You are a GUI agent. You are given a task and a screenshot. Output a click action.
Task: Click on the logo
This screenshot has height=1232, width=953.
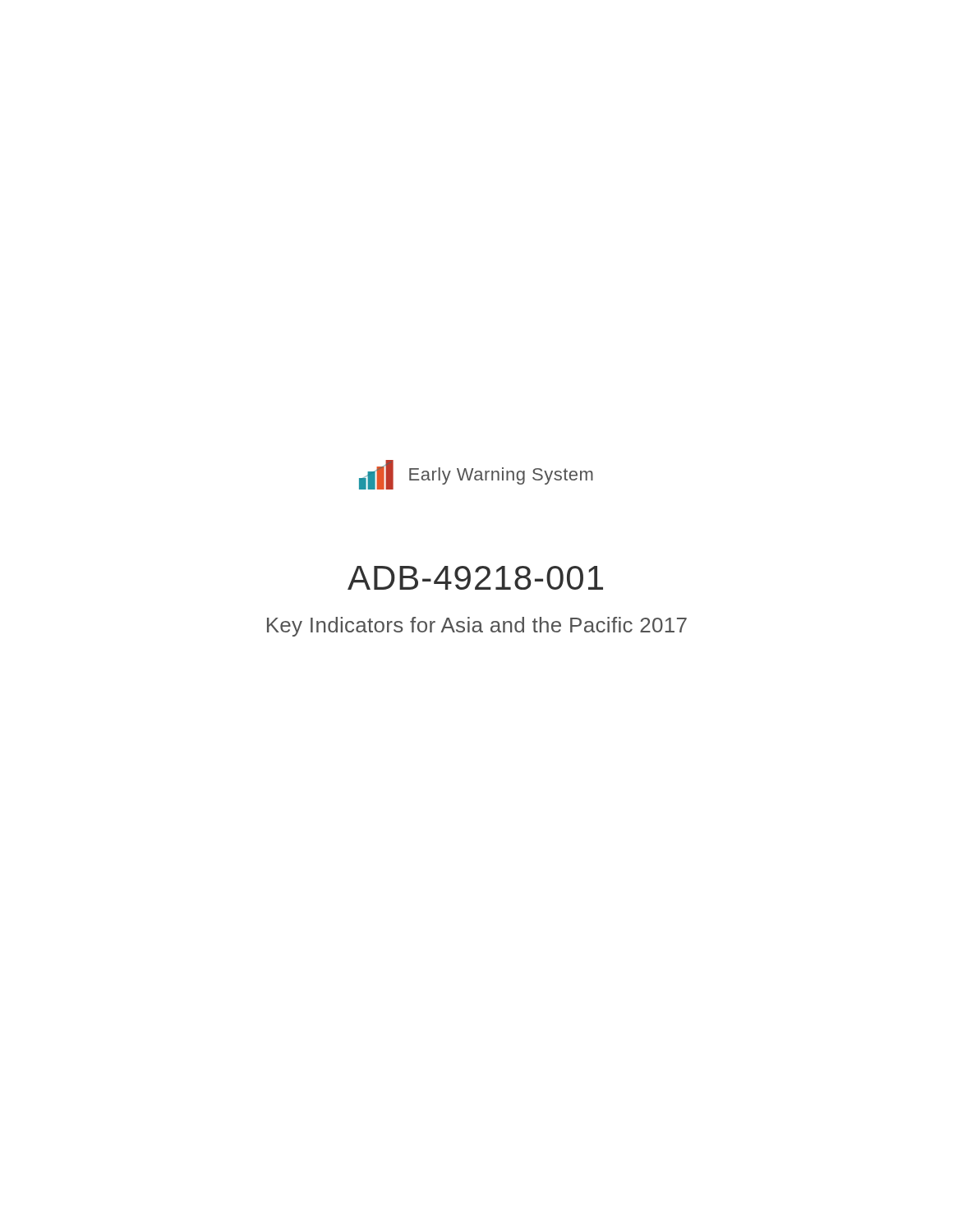(x=476, y=475)
